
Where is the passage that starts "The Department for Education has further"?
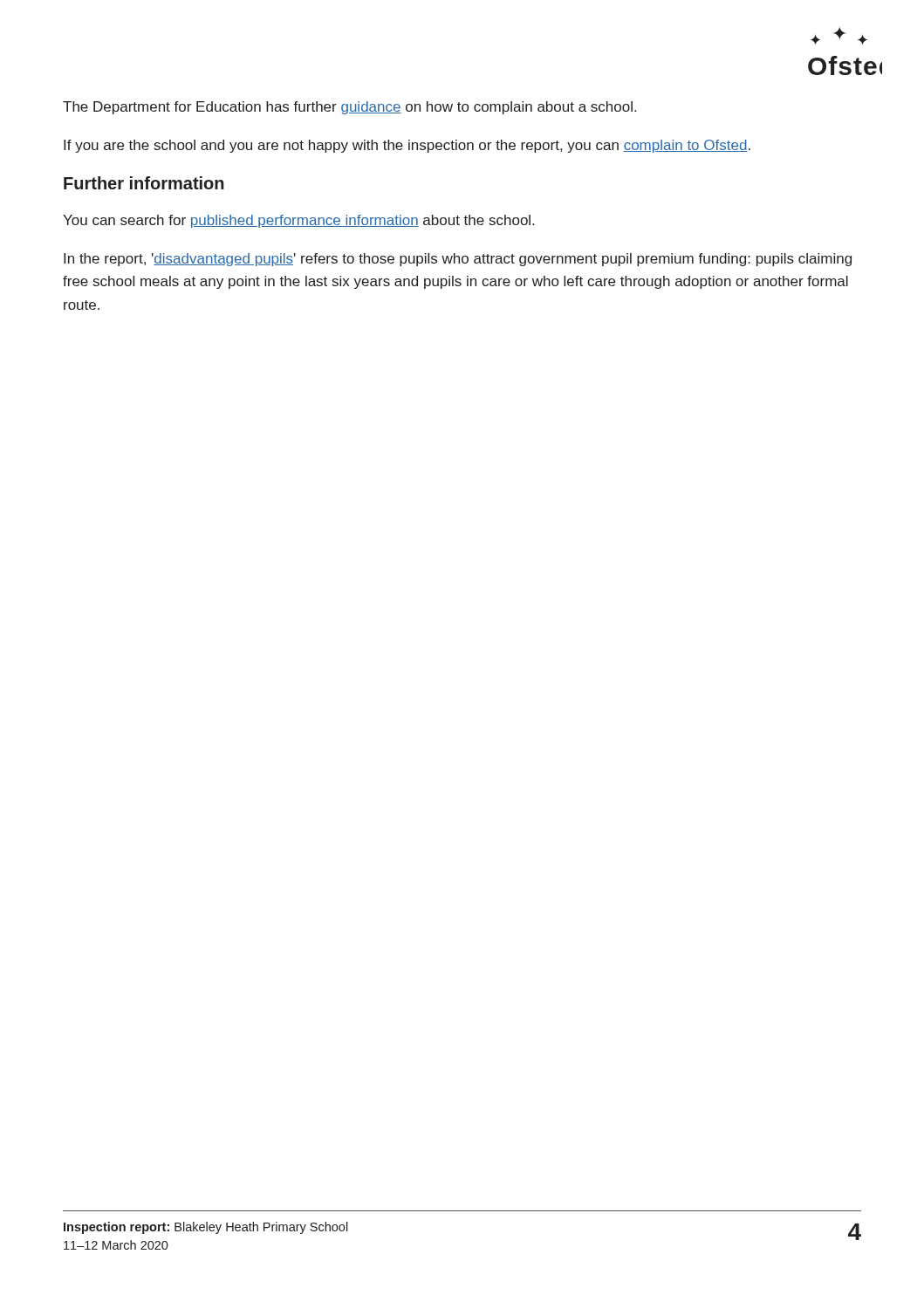(x=350, y=107)
